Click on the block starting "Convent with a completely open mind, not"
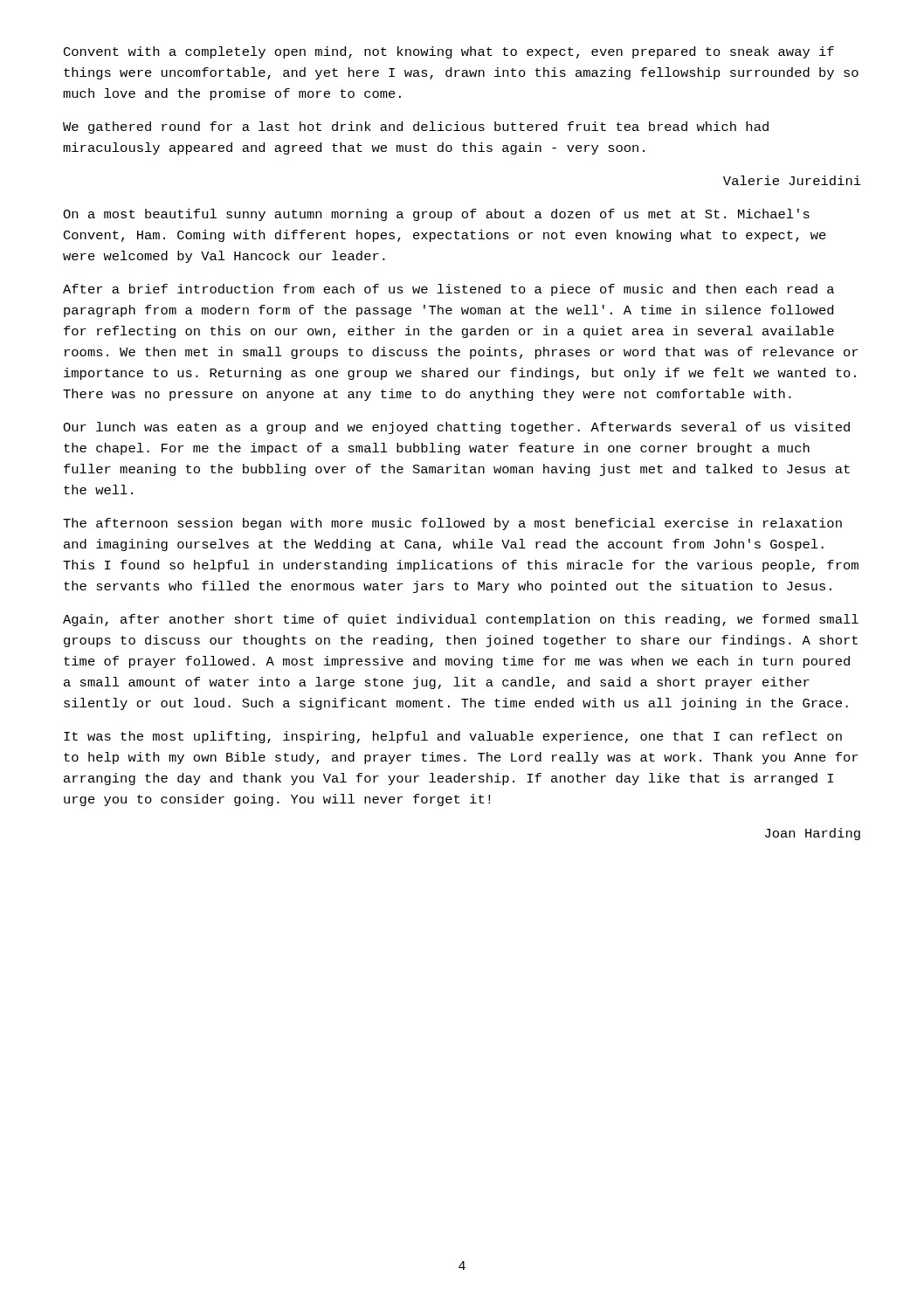 point(461,73)
